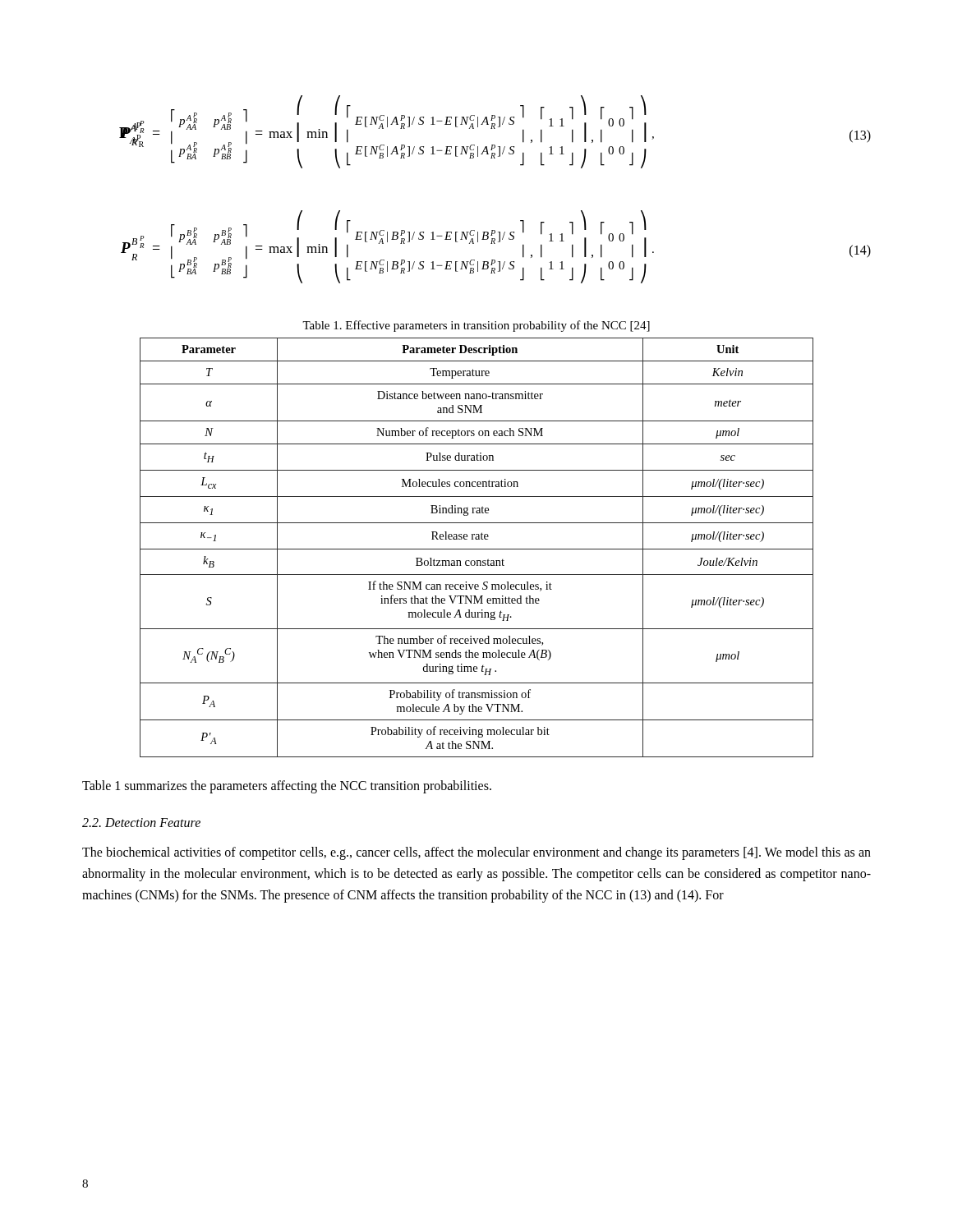
Task: Locate the formula that opens with "P APR AP P R A P R"
Action: (x=495, y=136)
